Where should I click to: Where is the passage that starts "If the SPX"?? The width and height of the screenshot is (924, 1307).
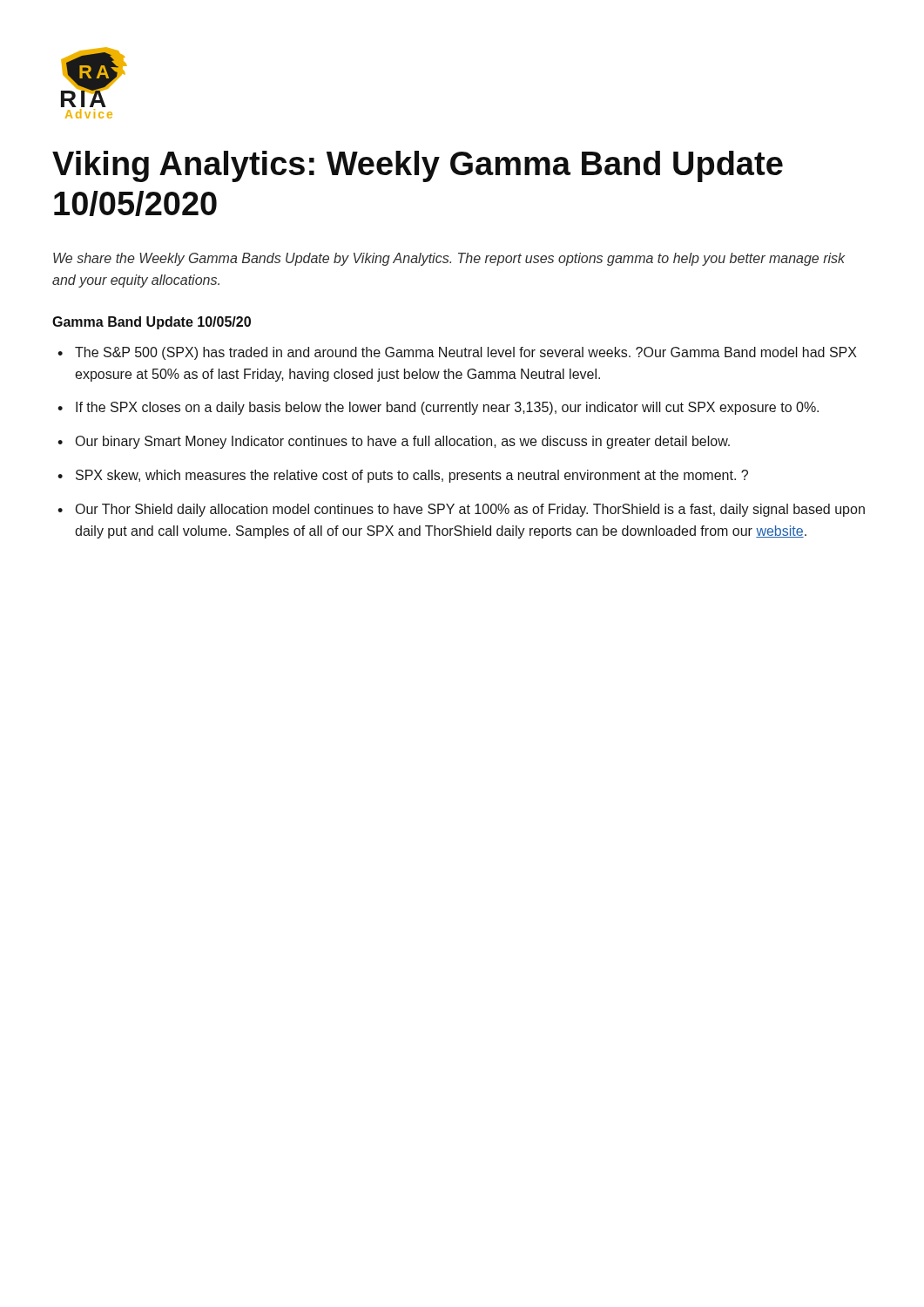click(447, 408)
